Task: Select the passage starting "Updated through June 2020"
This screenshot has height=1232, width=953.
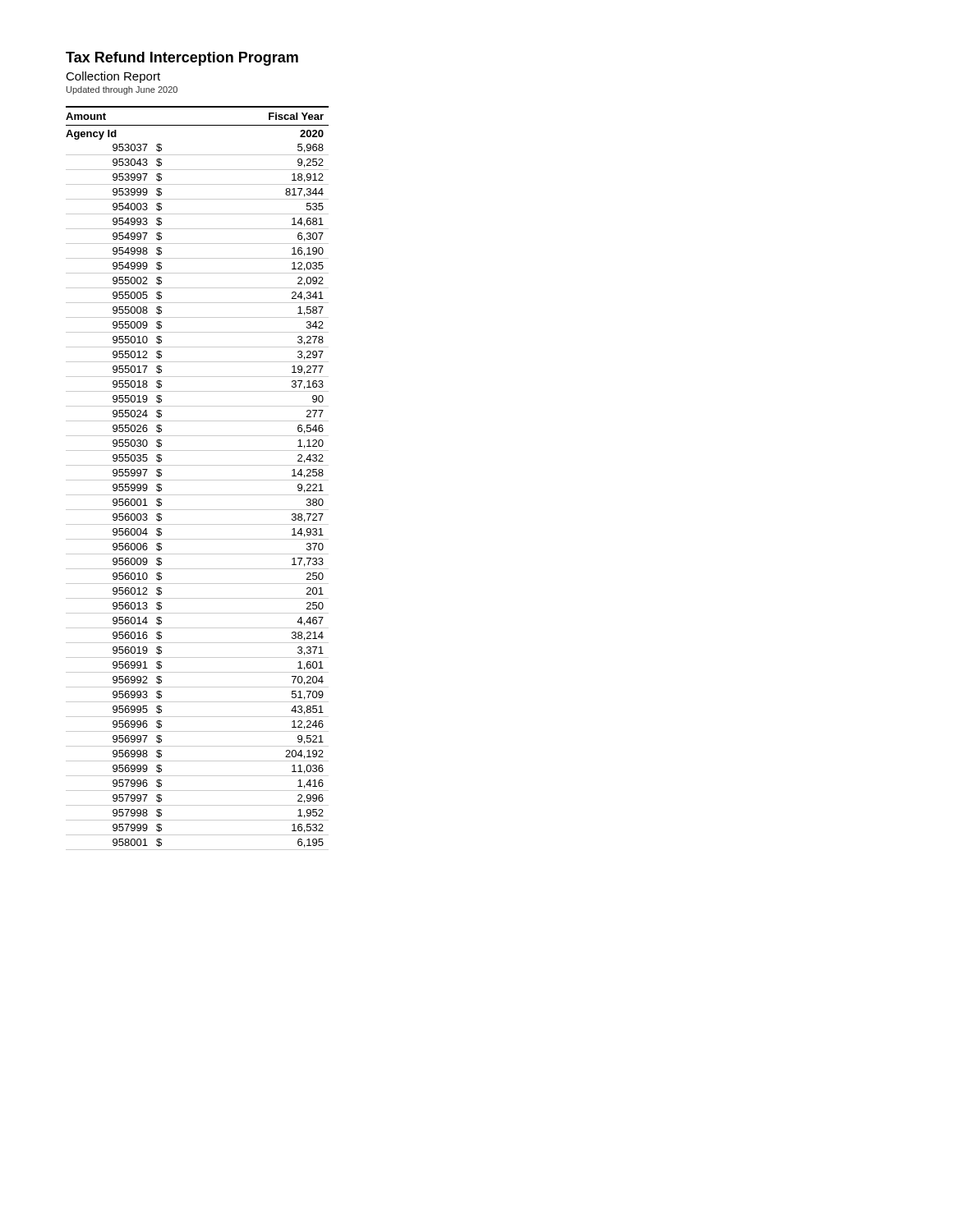Action: (122, 90)
